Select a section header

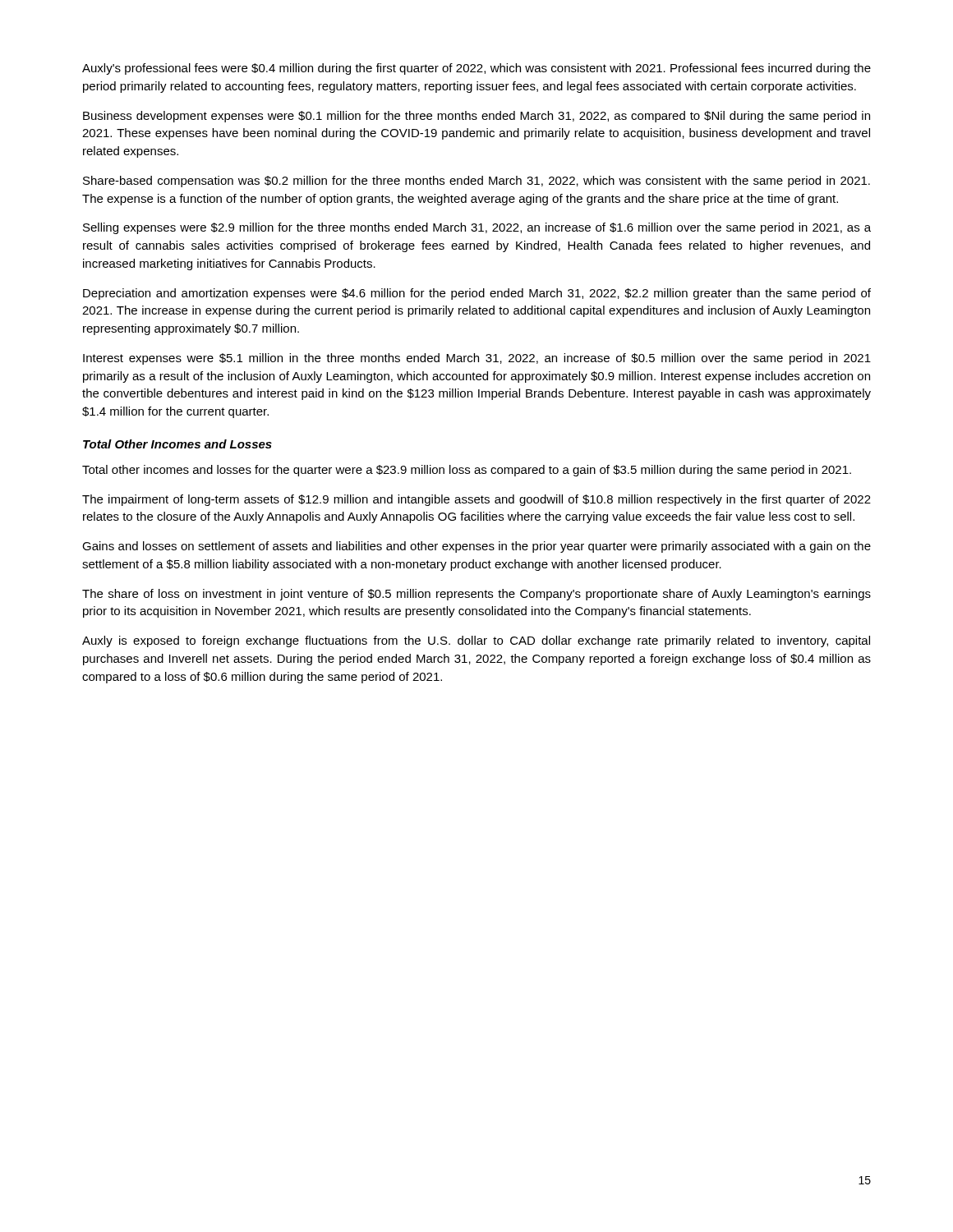177,444
